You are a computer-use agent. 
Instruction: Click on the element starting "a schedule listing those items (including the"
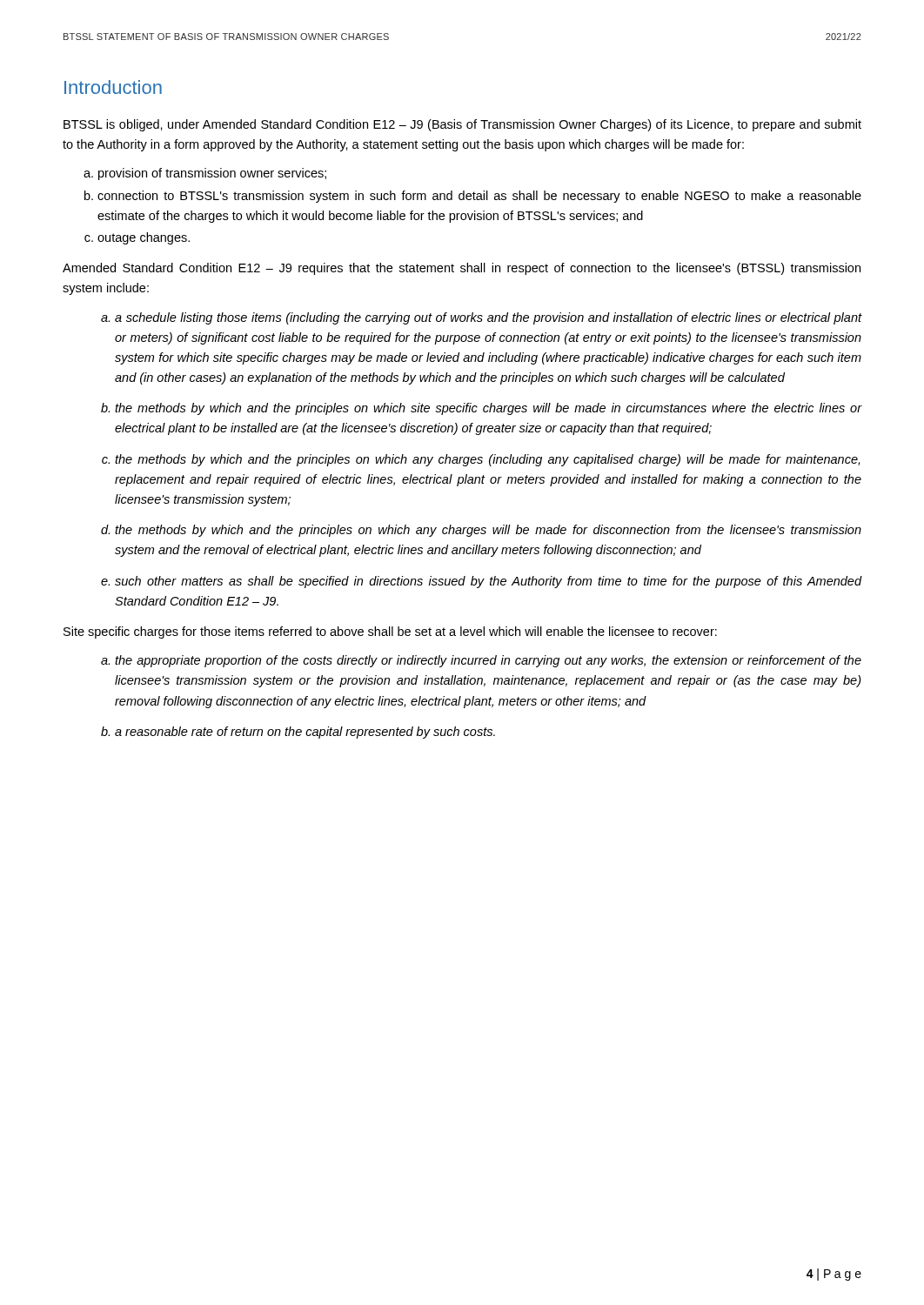coord(488,347)
